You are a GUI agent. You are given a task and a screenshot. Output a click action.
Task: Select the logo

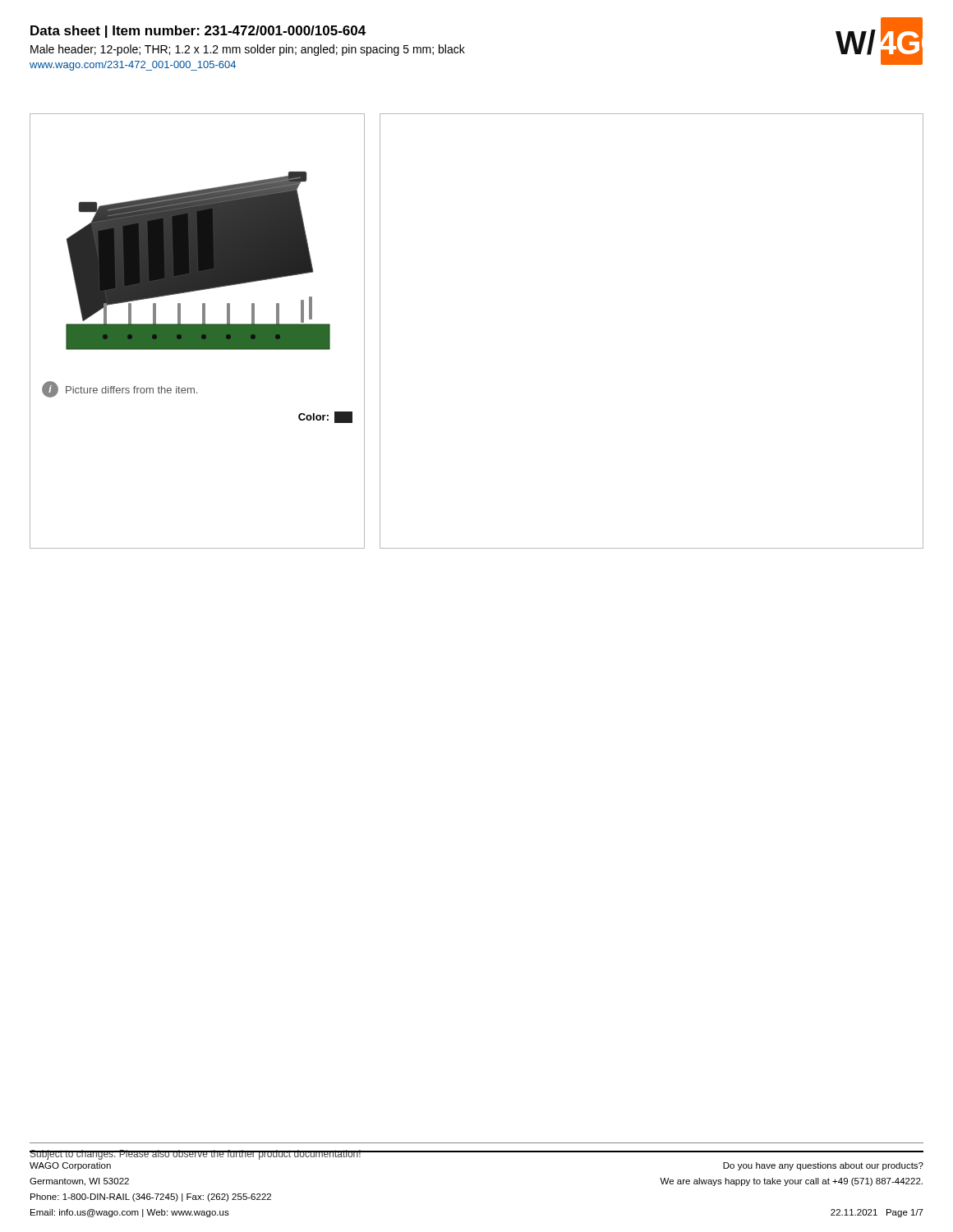tap(878, 42)
